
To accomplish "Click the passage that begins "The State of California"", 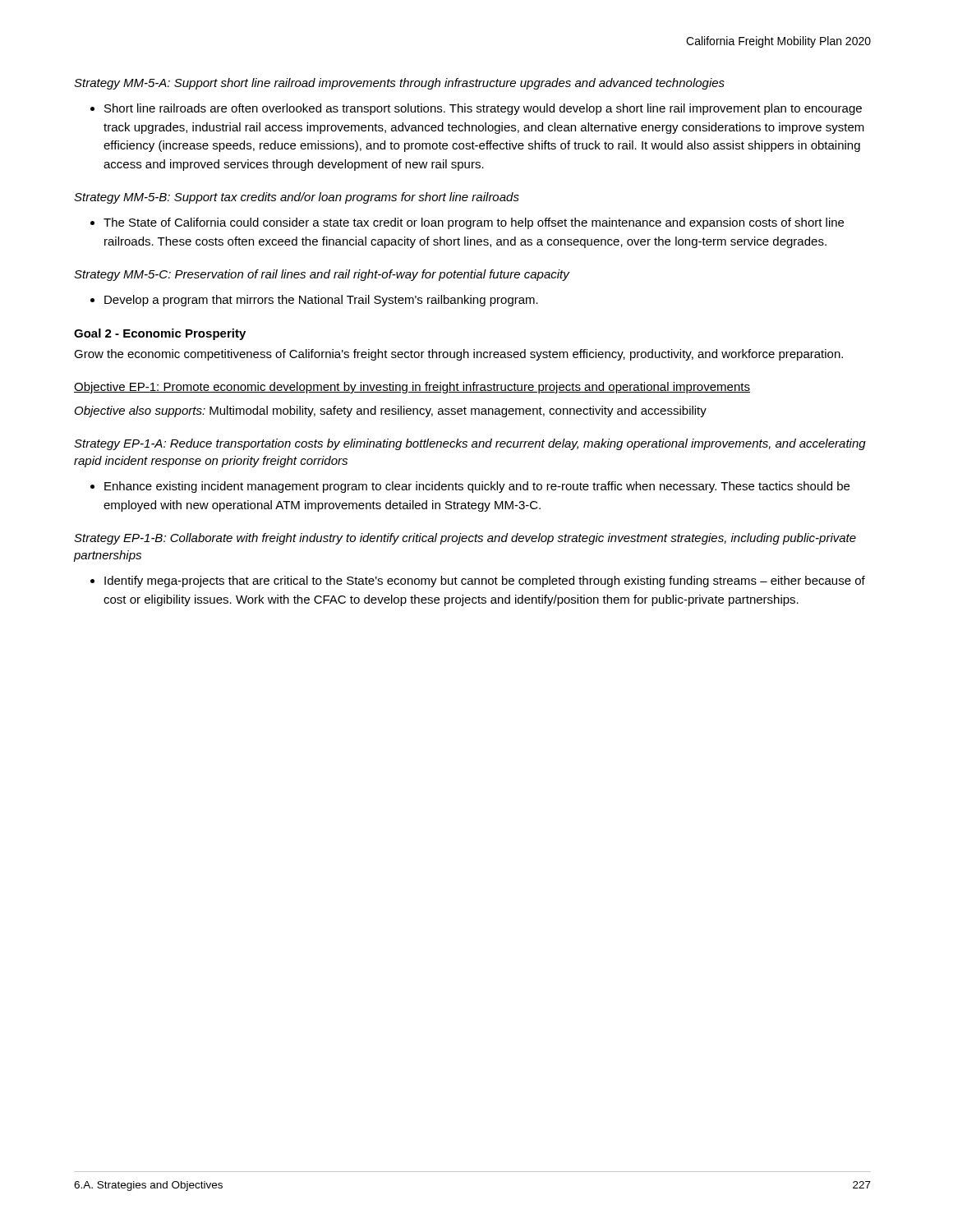I will click(474, 231).
